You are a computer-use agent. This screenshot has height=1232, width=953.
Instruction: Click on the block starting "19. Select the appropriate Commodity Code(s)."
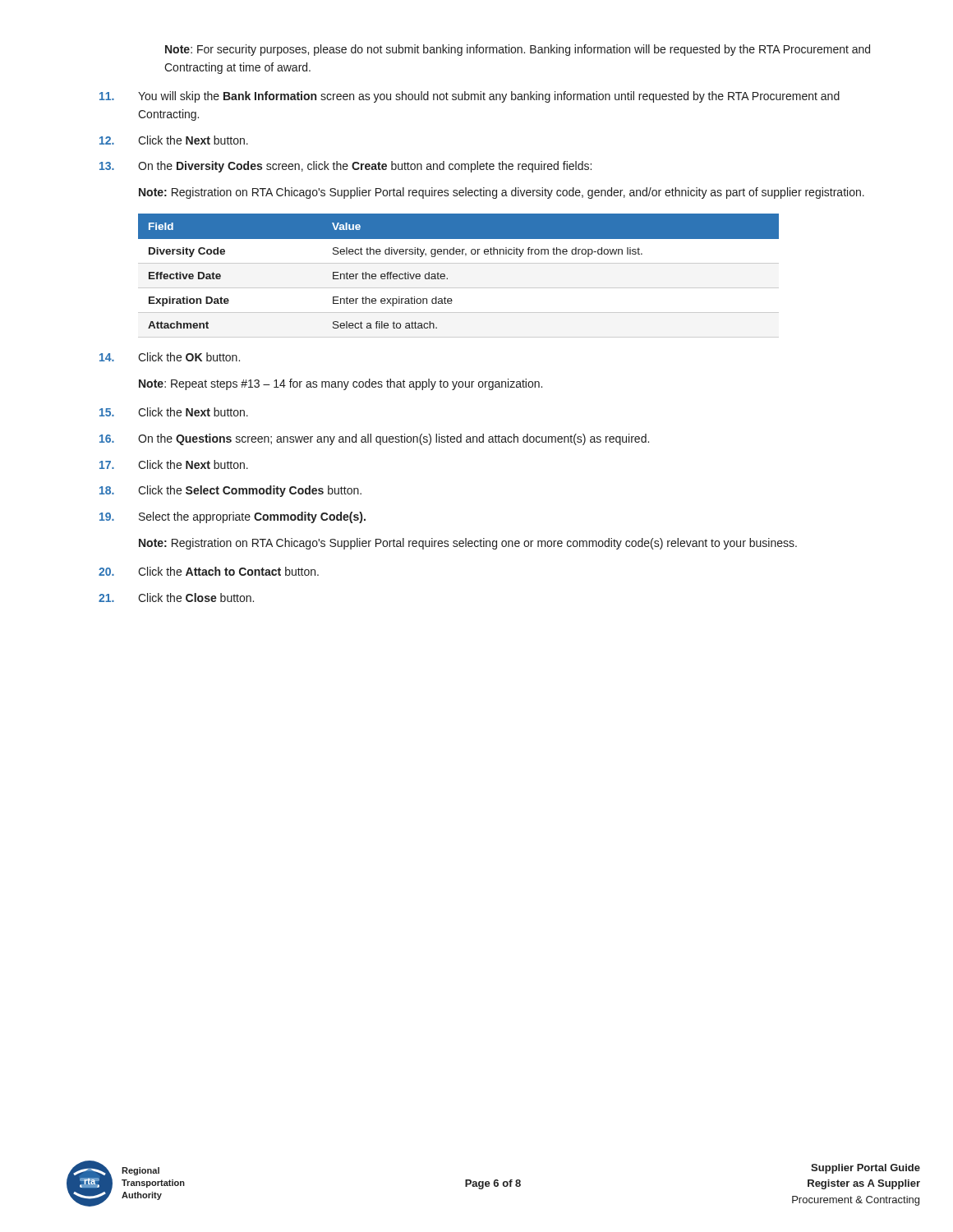[232, 517]
